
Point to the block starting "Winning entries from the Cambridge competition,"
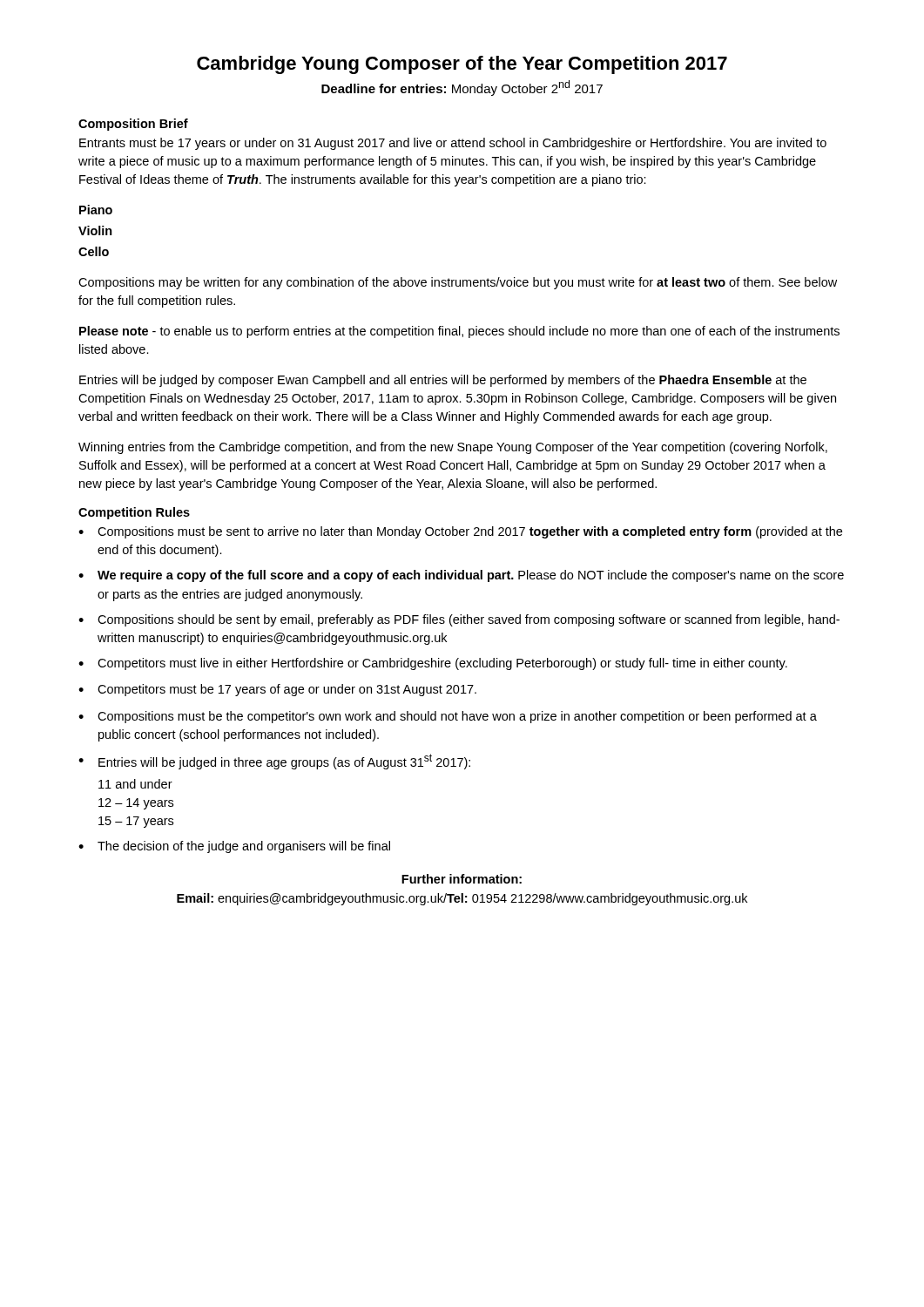(453, 466)
